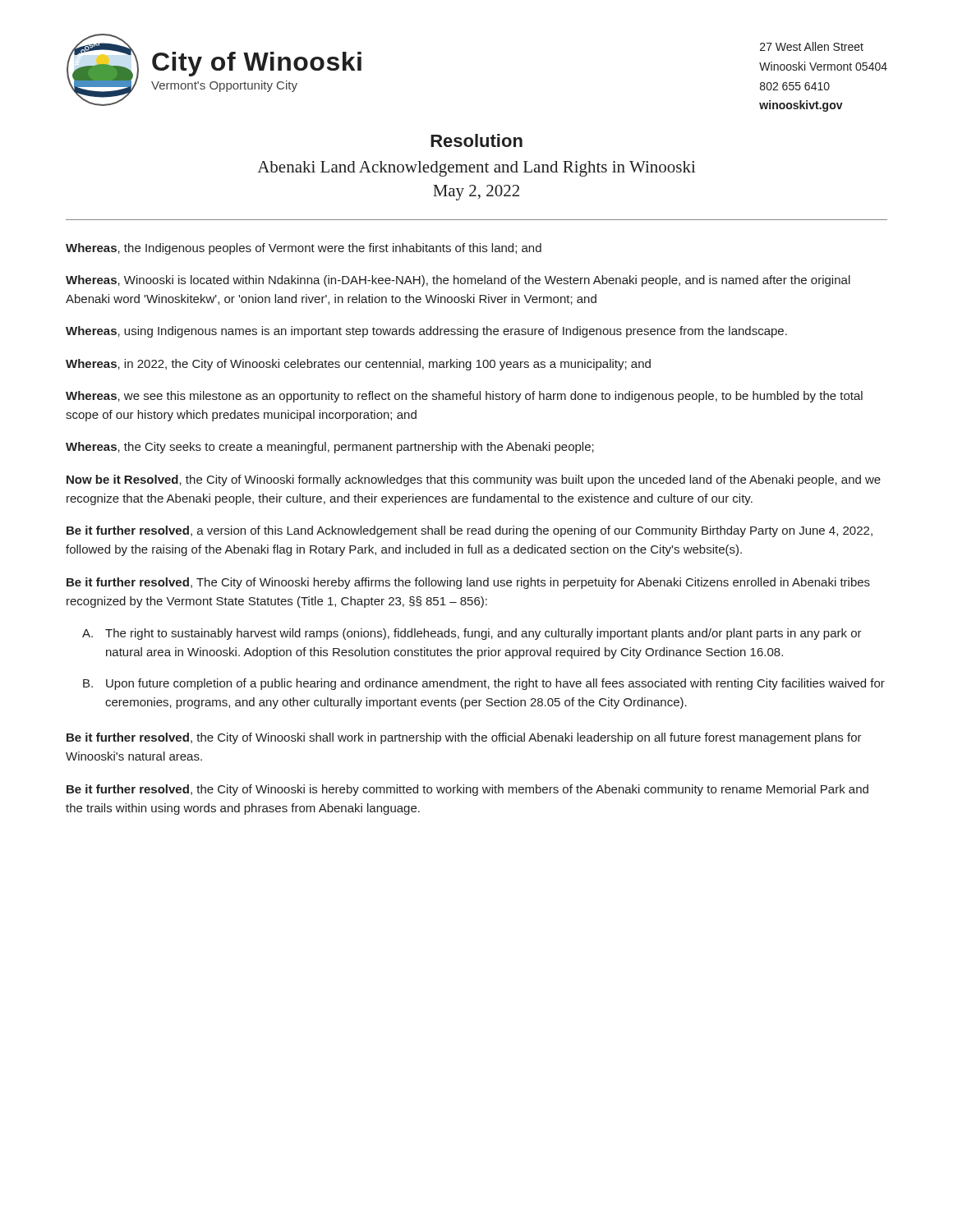Locate the block of text that opens with "A. The right"
The height and width of the screenshot is (1232, 953).
(485, 642)
